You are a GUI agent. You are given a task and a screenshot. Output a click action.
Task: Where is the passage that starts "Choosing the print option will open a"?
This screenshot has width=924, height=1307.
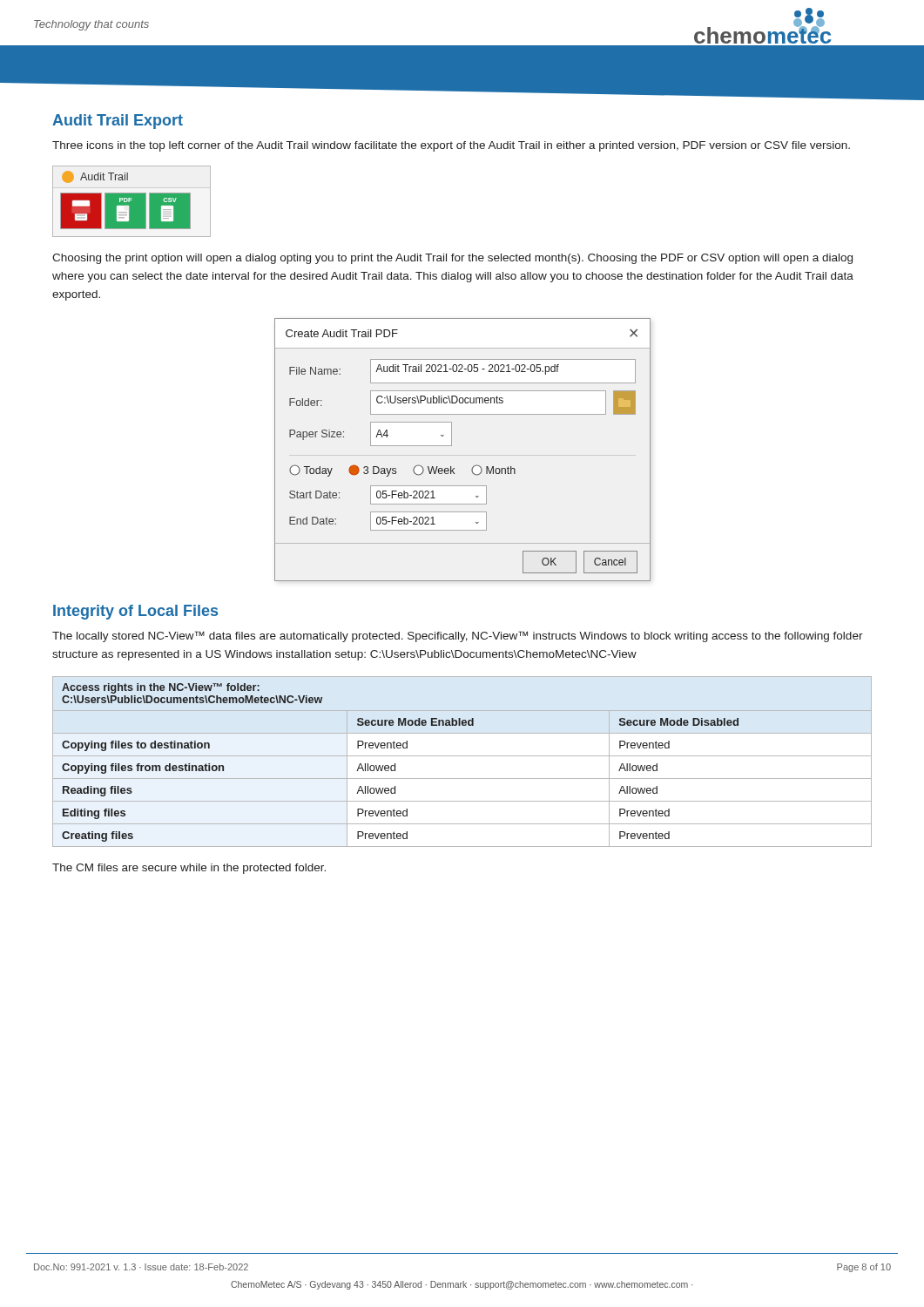[x=453, y=276]
